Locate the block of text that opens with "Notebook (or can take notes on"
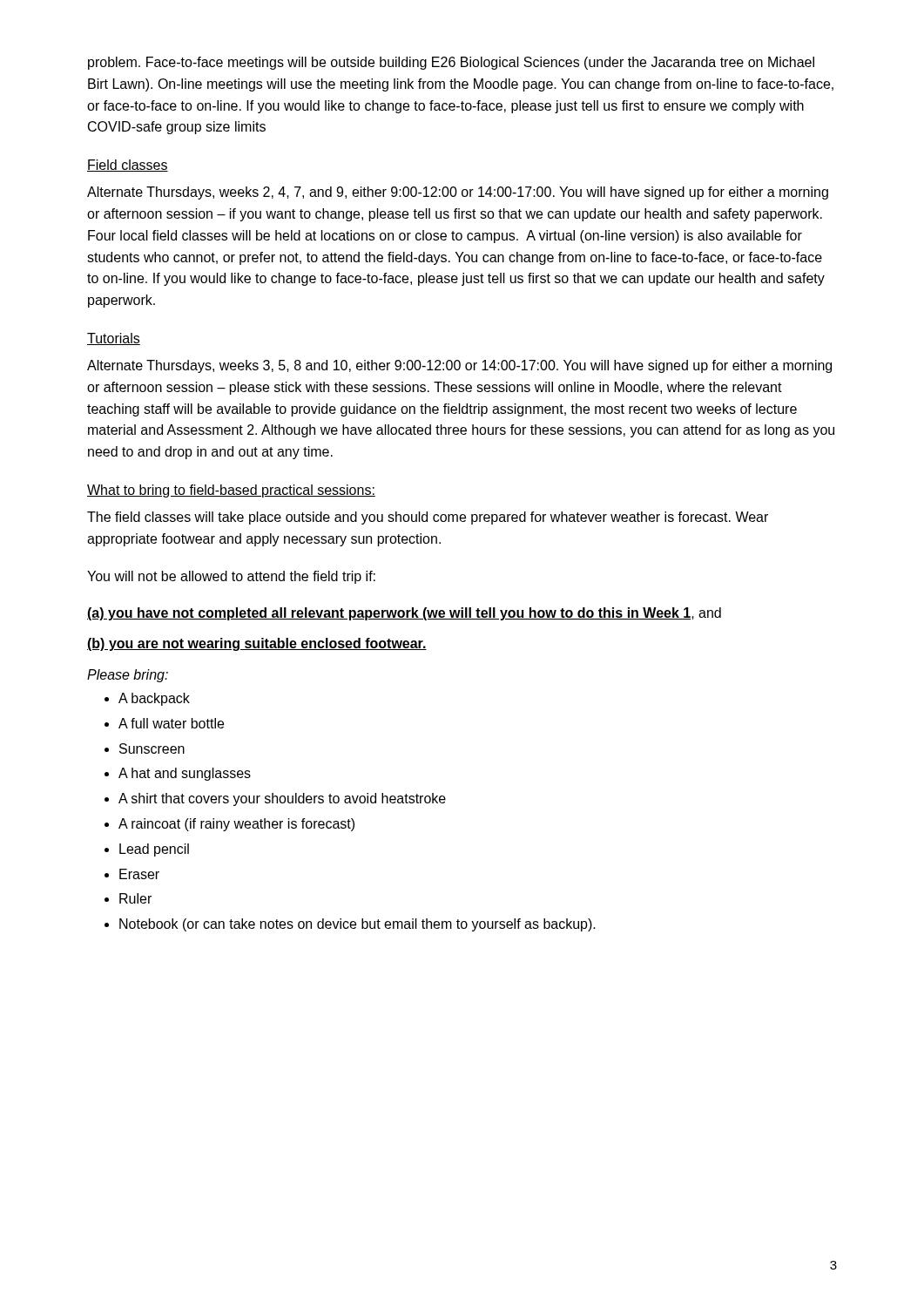 click(x=357, y=924)
